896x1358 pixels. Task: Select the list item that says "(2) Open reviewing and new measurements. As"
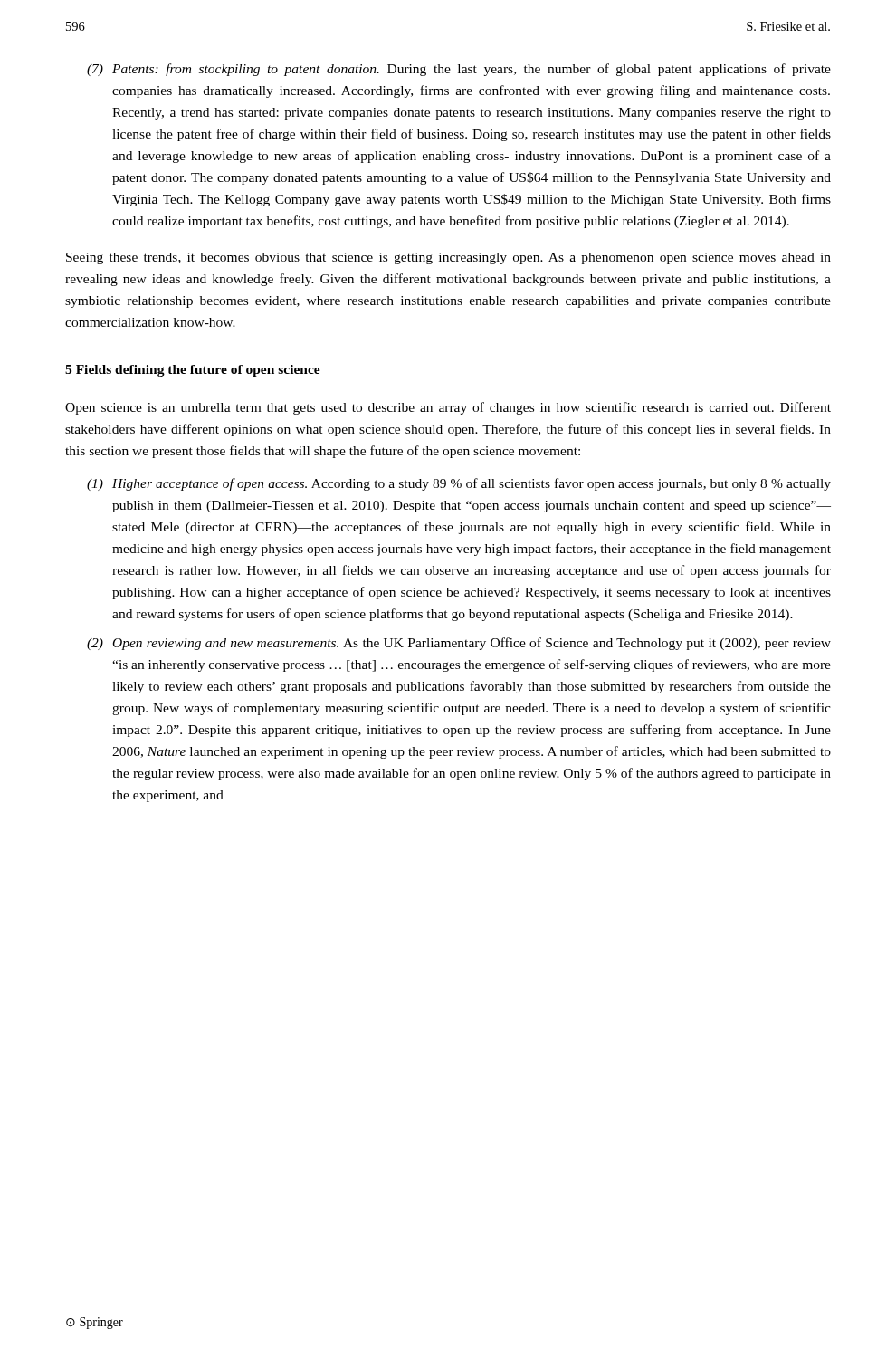448,719
